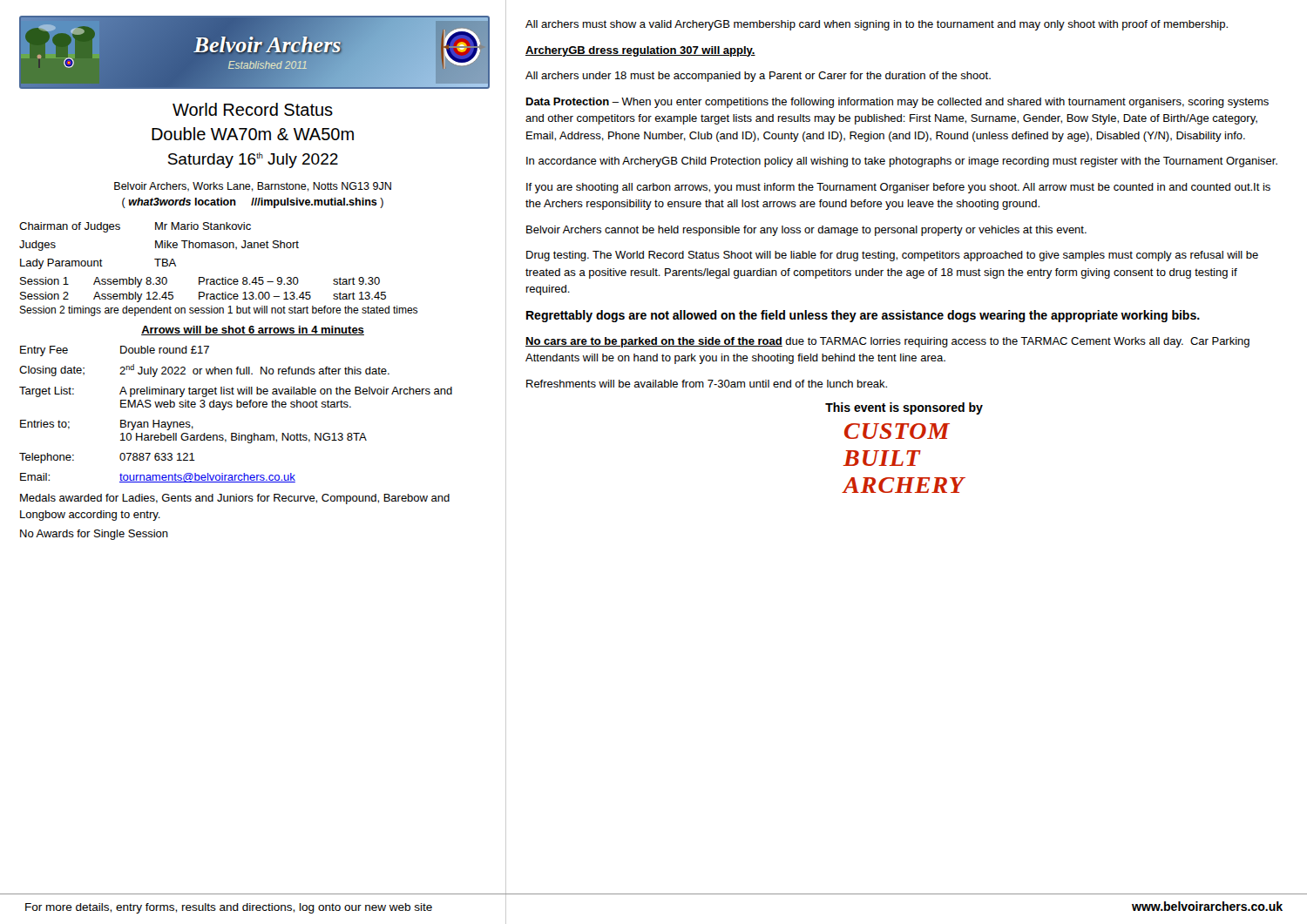Find the block on this page that starts "Refreshments will be available from 7-30am until end"
1307x924 pixels.
[x=707, y=383]
